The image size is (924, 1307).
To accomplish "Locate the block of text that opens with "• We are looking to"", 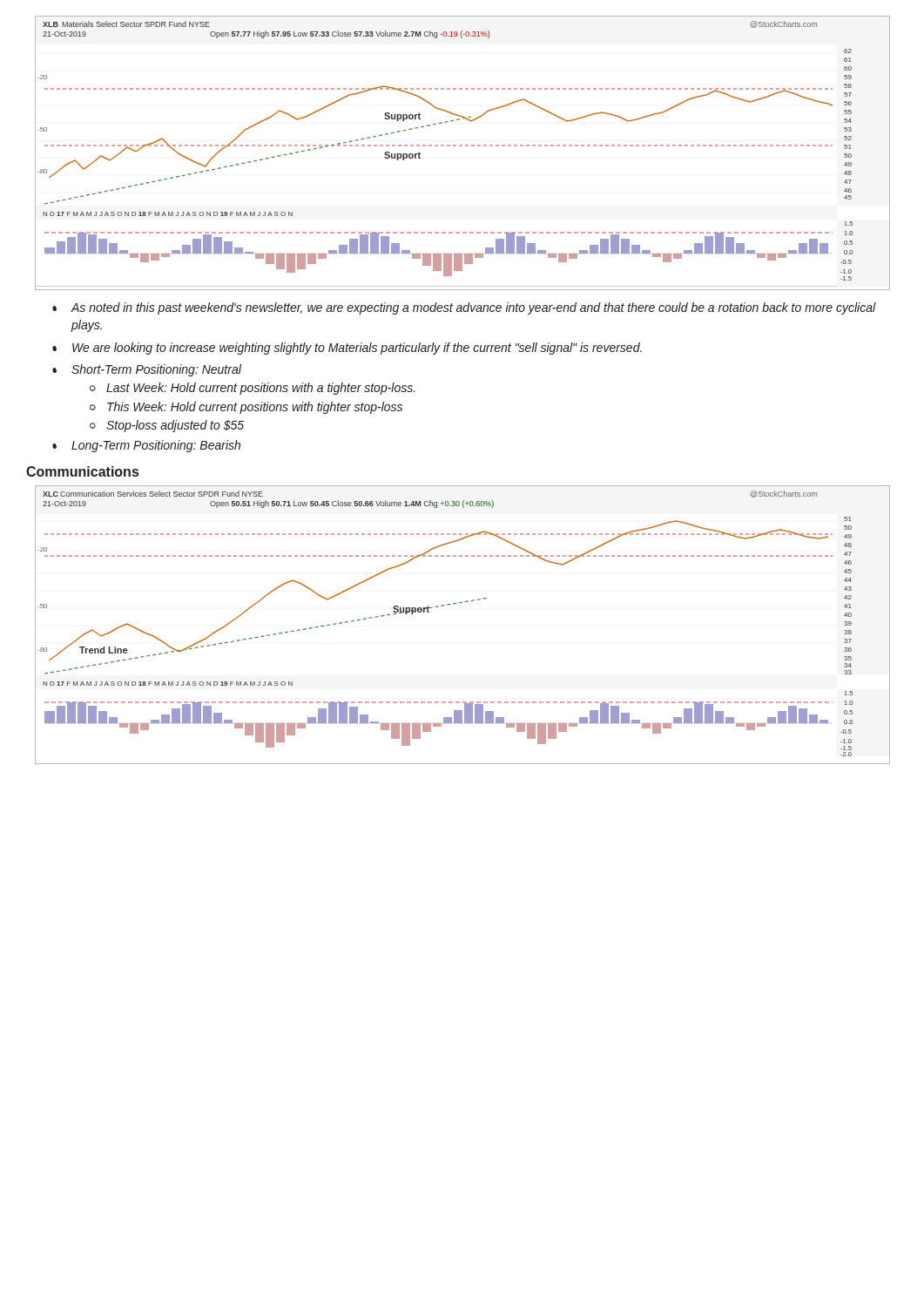I will [348, 347].
